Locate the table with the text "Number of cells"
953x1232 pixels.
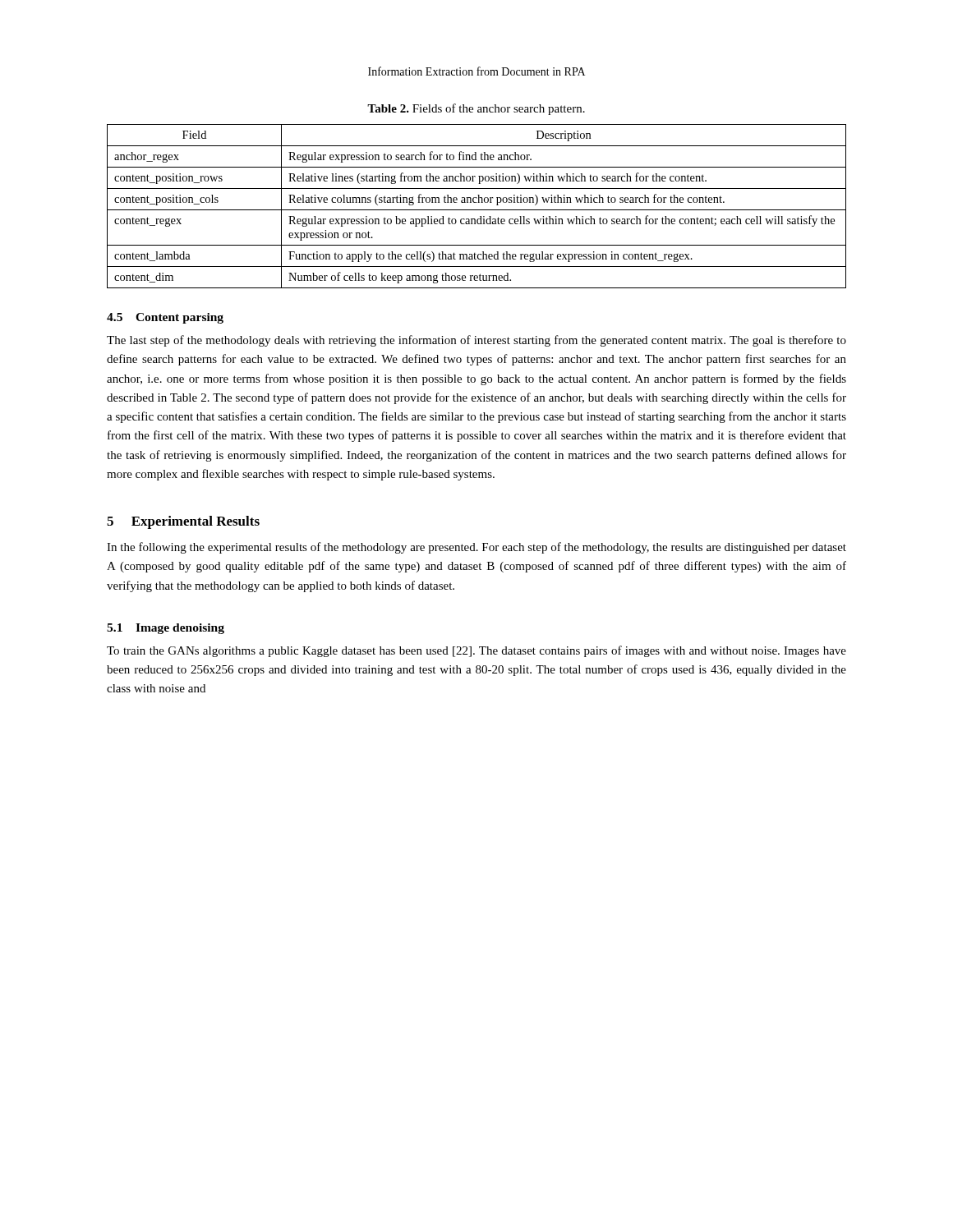point(476,206)
